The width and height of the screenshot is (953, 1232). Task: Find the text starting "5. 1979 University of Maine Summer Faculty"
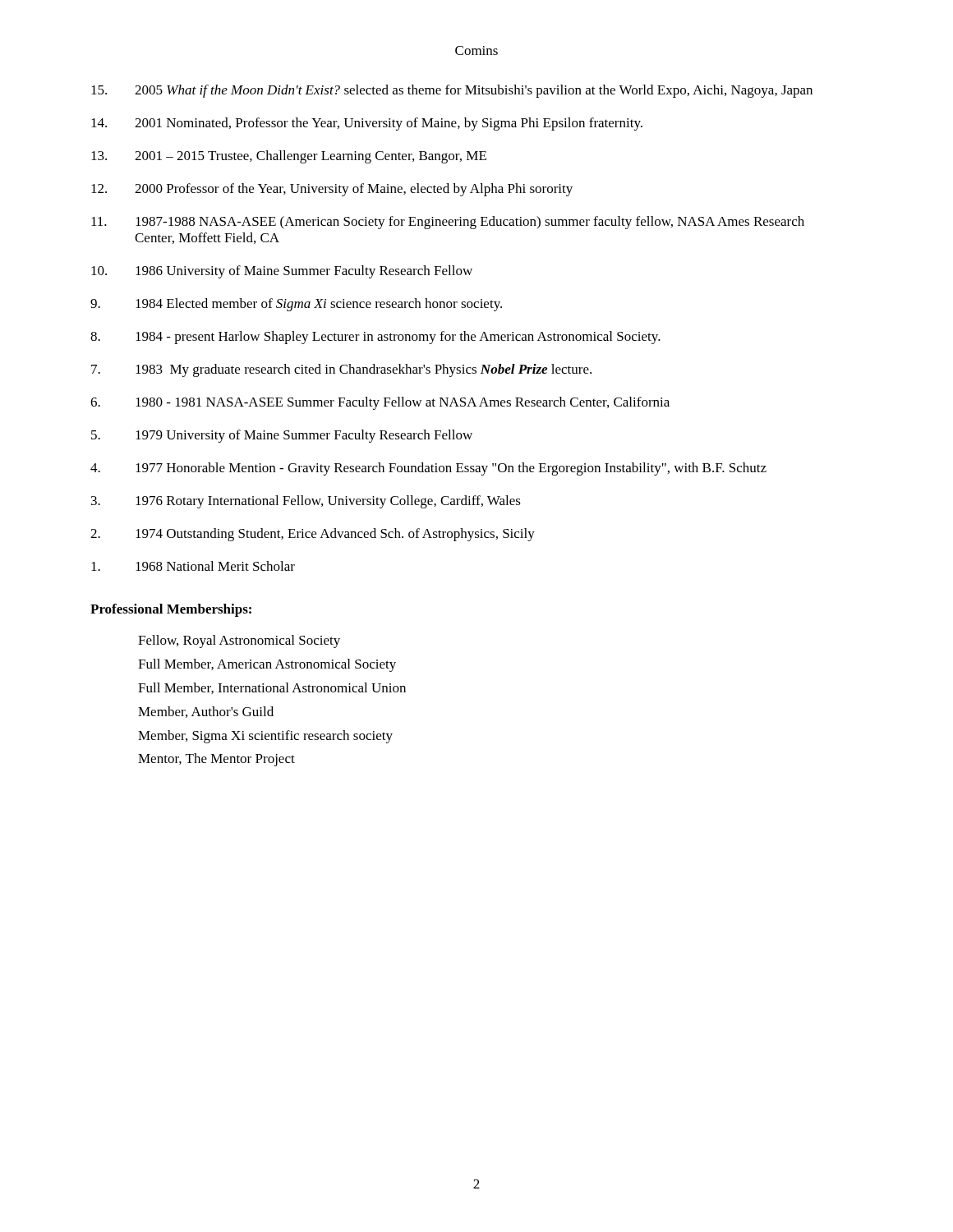(x=468, y=435)
